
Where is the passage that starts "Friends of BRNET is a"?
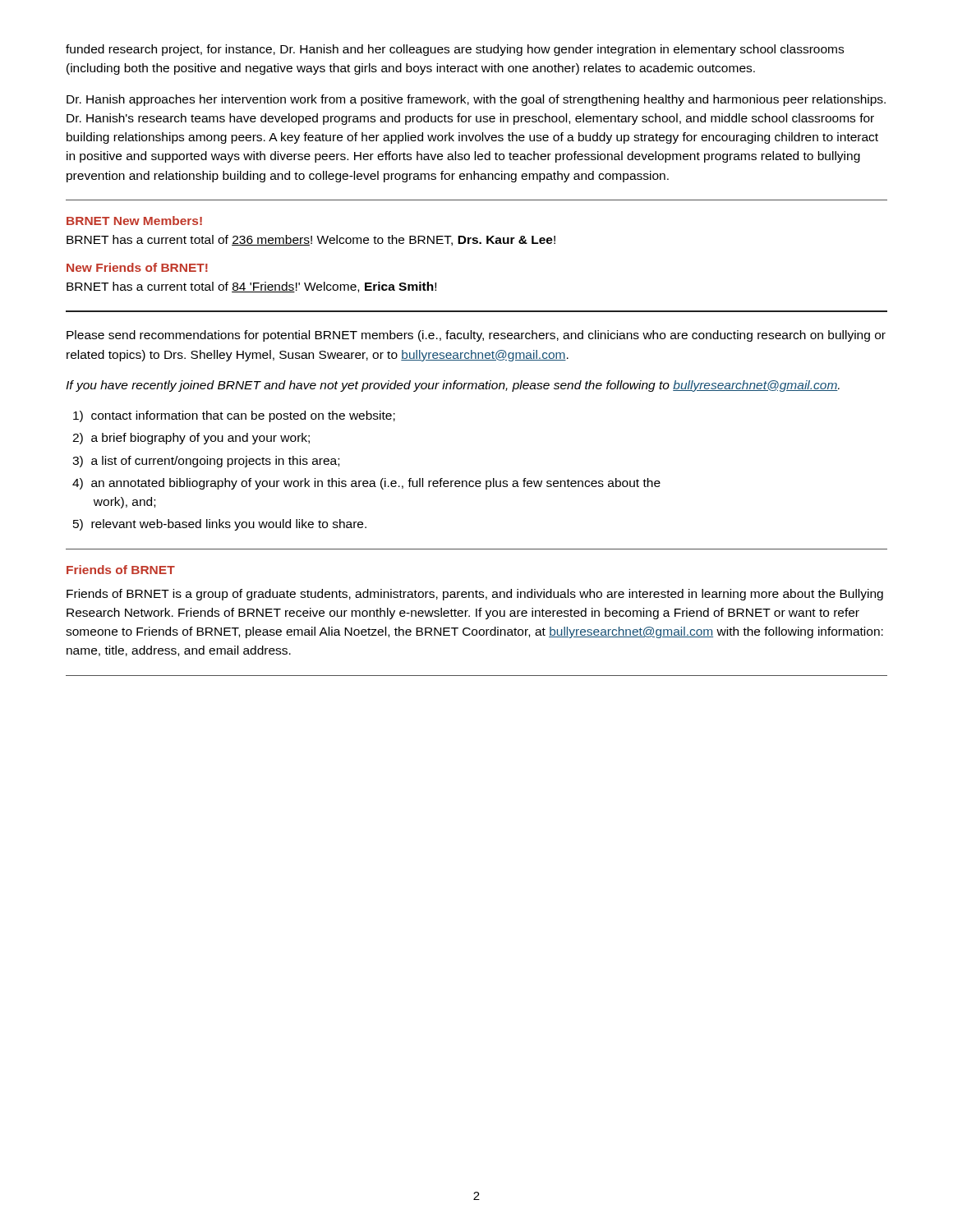point(475,622)
